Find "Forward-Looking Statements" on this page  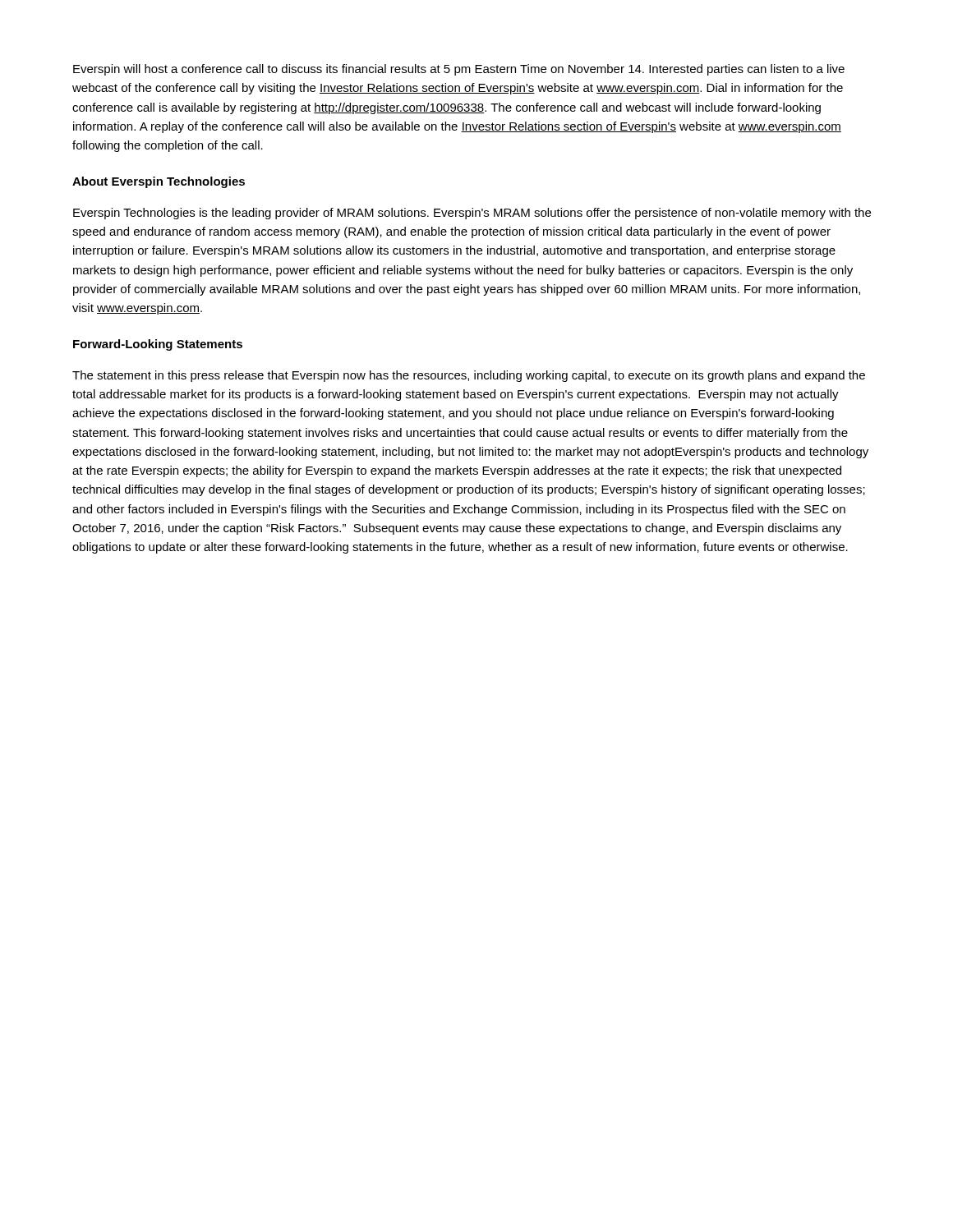(x=158, y=344)
